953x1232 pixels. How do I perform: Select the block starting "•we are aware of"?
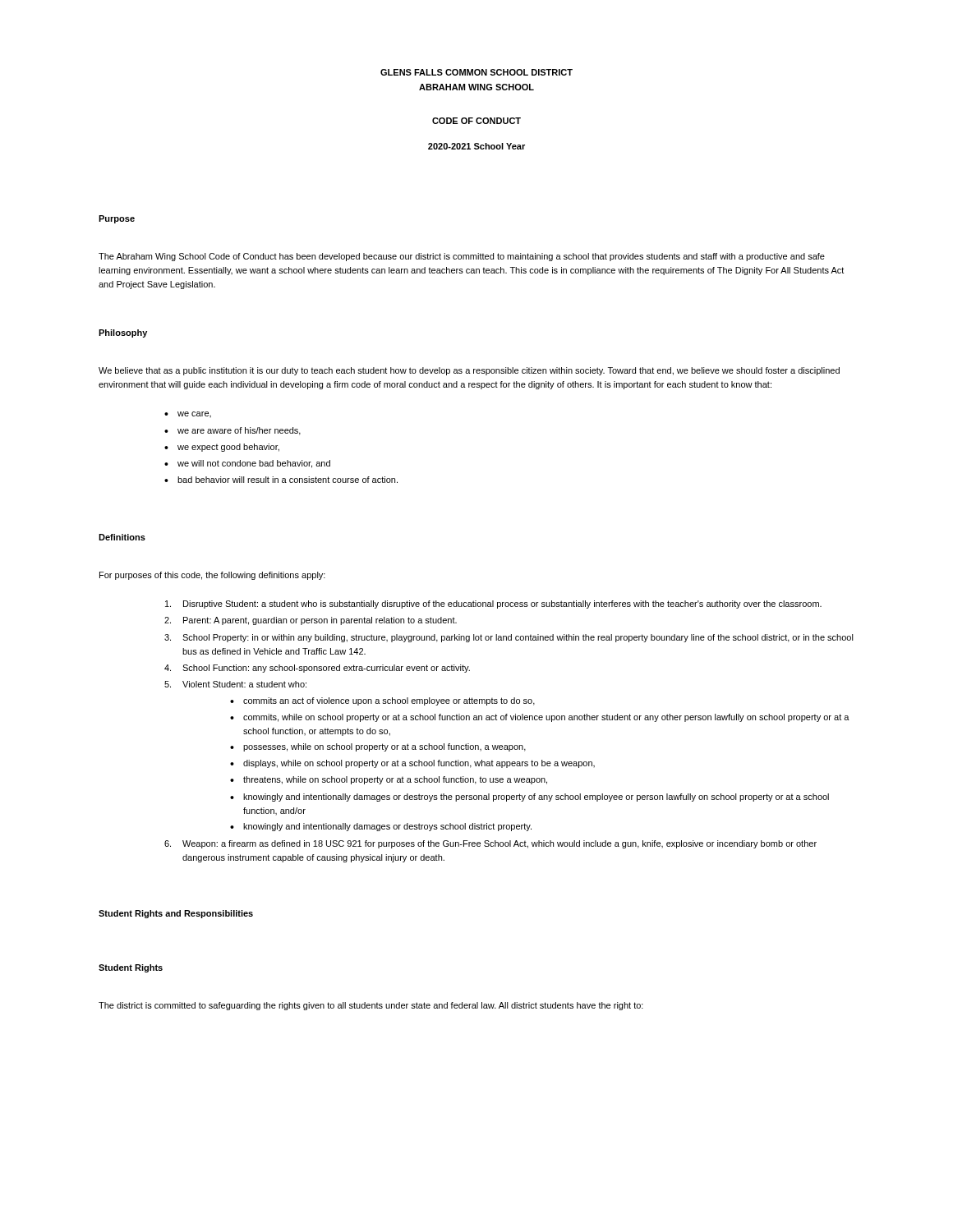(233, 431)
